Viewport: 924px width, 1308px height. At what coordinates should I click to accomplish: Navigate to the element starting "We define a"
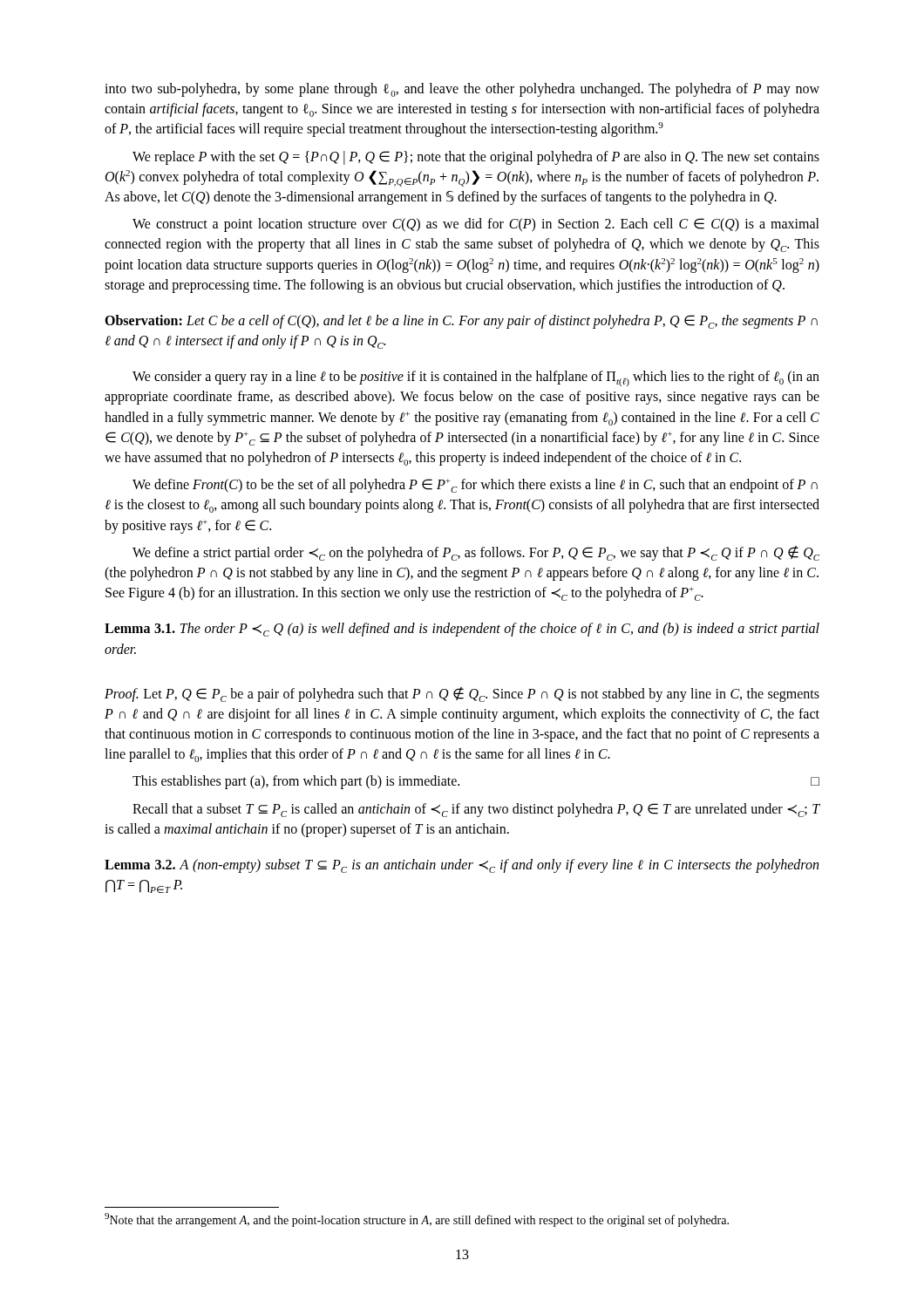tap(462, 573)
